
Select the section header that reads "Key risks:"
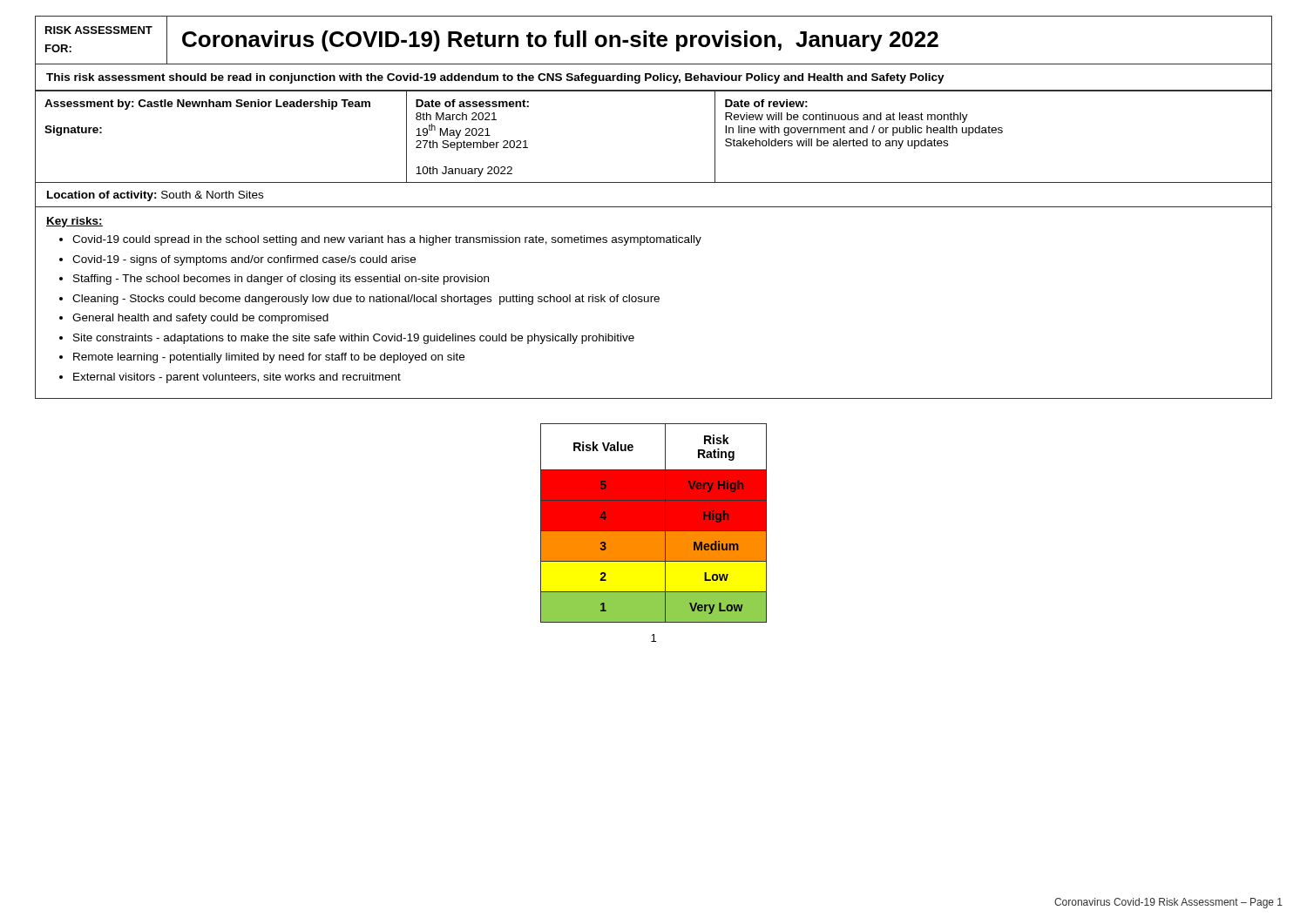74,221
